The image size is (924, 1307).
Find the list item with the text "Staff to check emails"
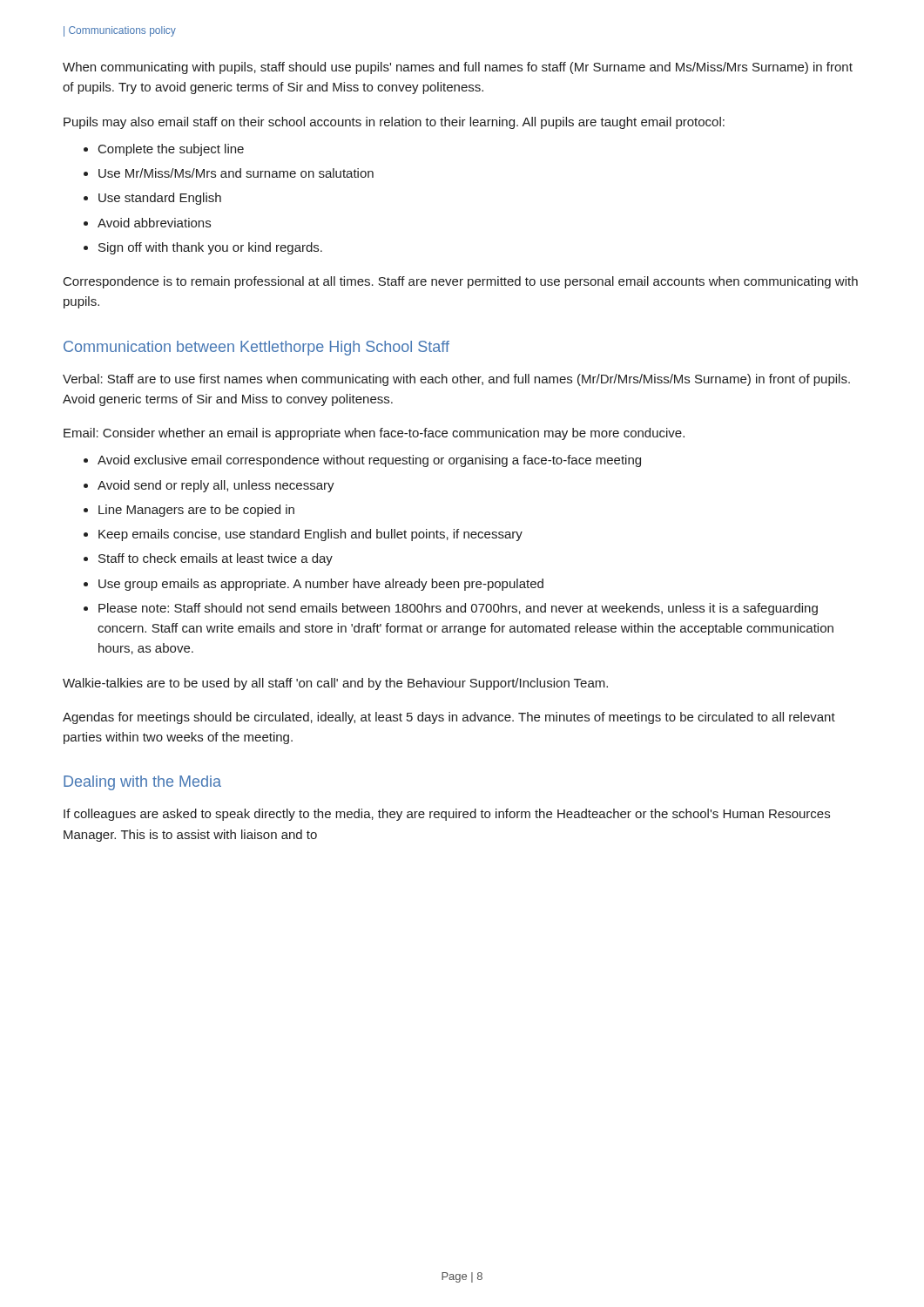coord(215,558)
